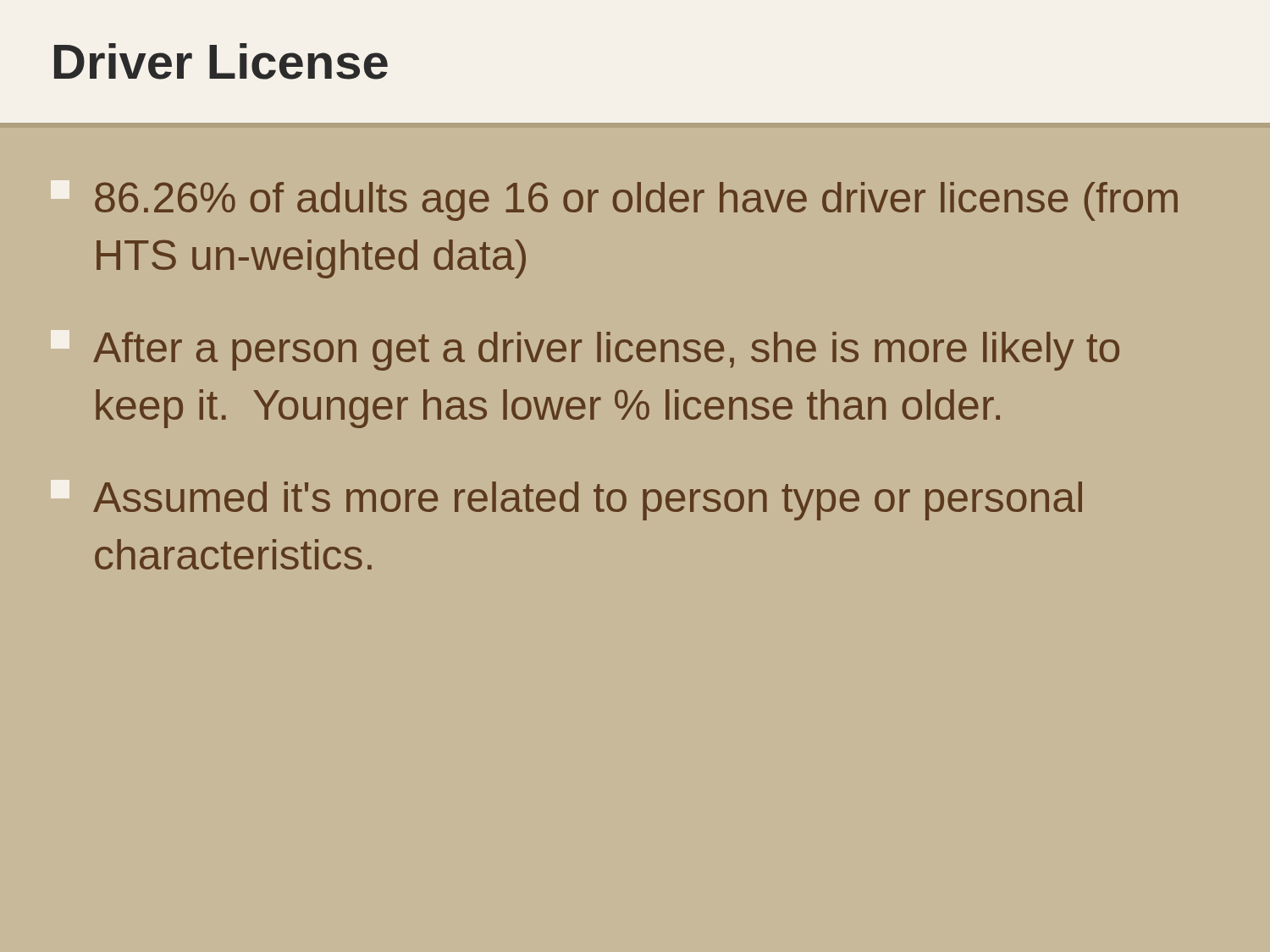The width and height of the screenshot is (1270, 952).
Task: Locate the title
Action: [x=220, y=61]
